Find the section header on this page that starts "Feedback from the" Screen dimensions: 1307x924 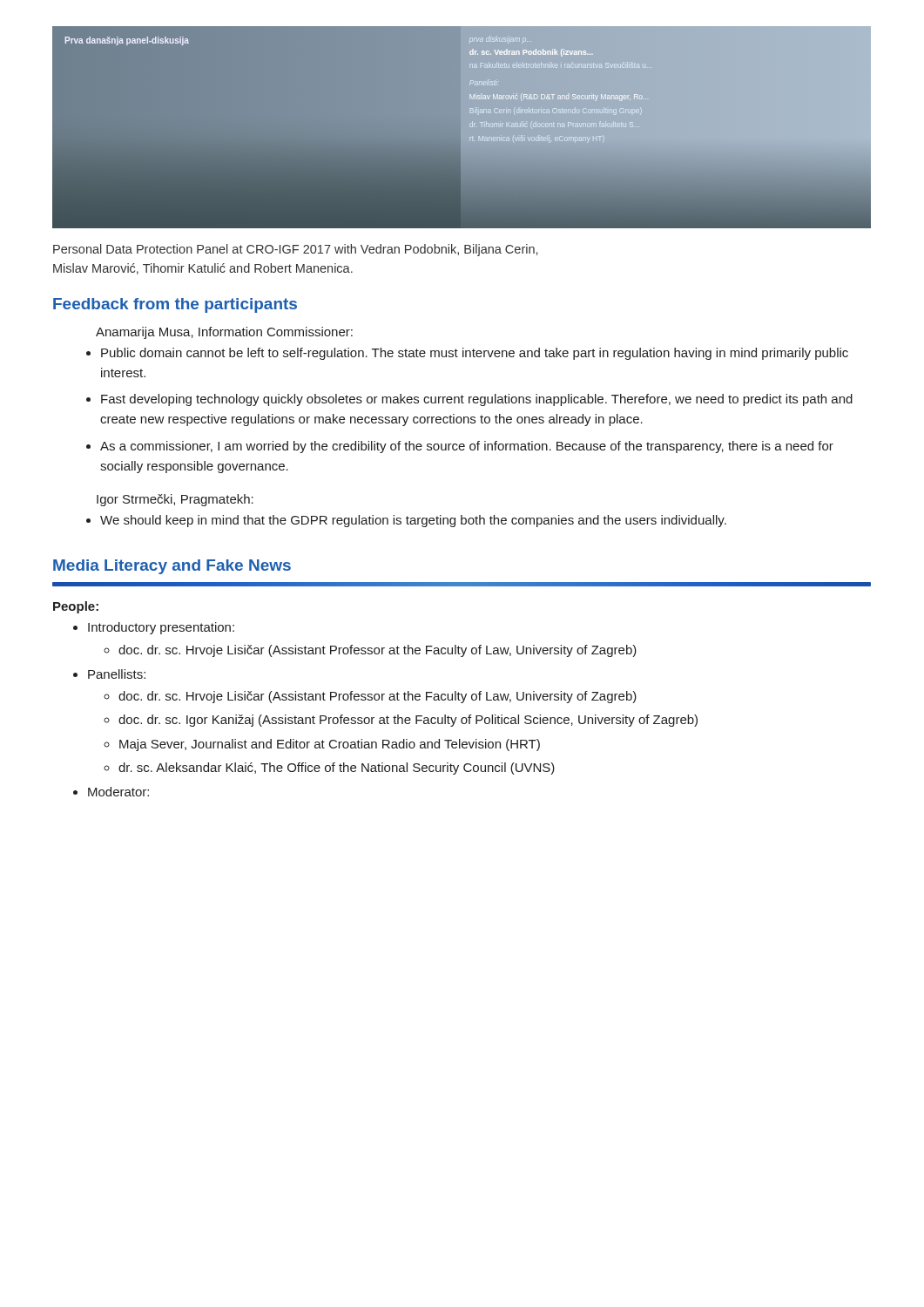pyautogui.click(x=175, y=303)
